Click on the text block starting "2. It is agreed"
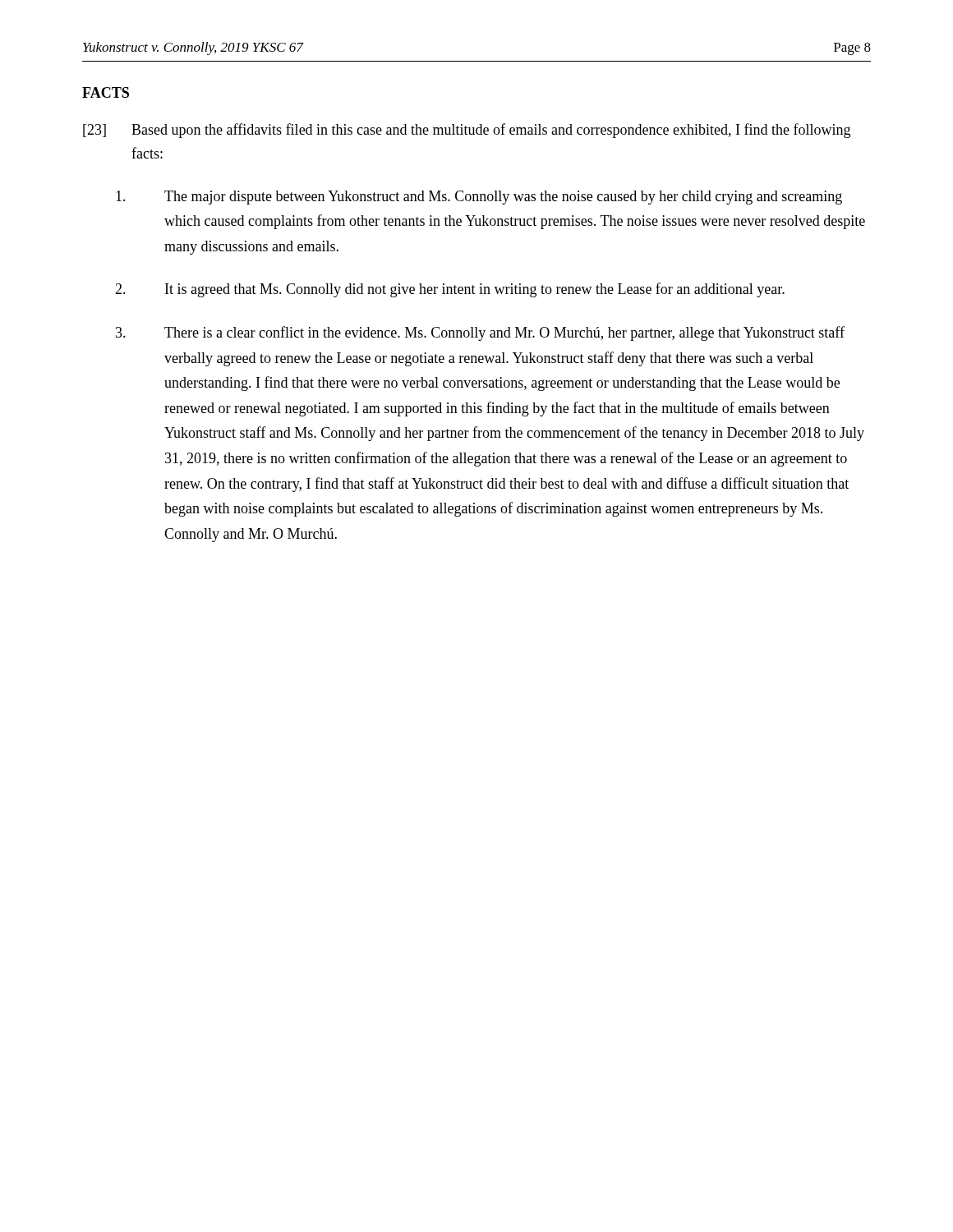The image size is (953, 1232). click(x=493, y=290)
